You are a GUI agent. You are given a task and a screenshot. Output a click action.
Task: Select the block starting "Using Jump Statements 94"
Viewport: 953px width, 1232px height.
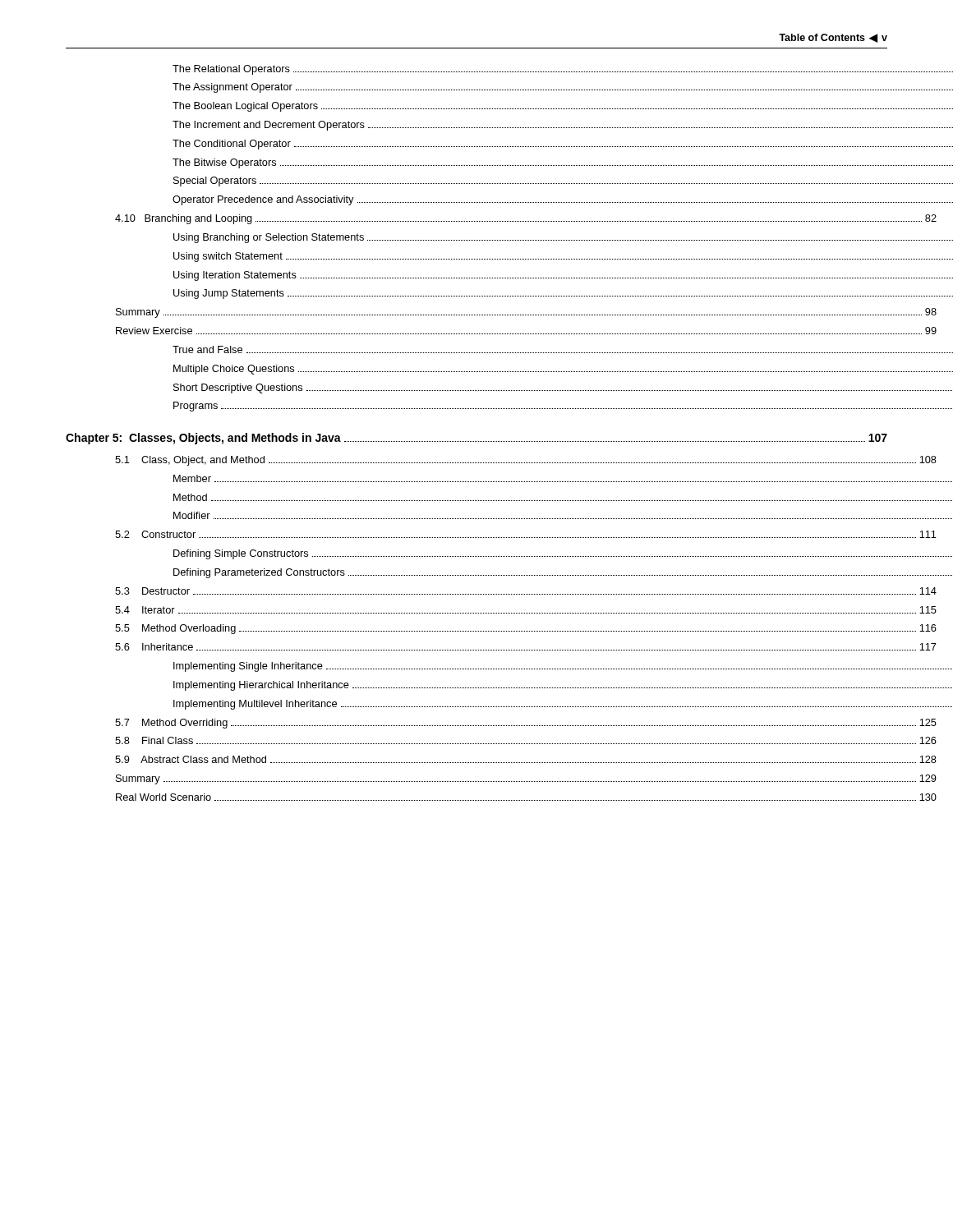pyautogui.click(x=563, y=293)
